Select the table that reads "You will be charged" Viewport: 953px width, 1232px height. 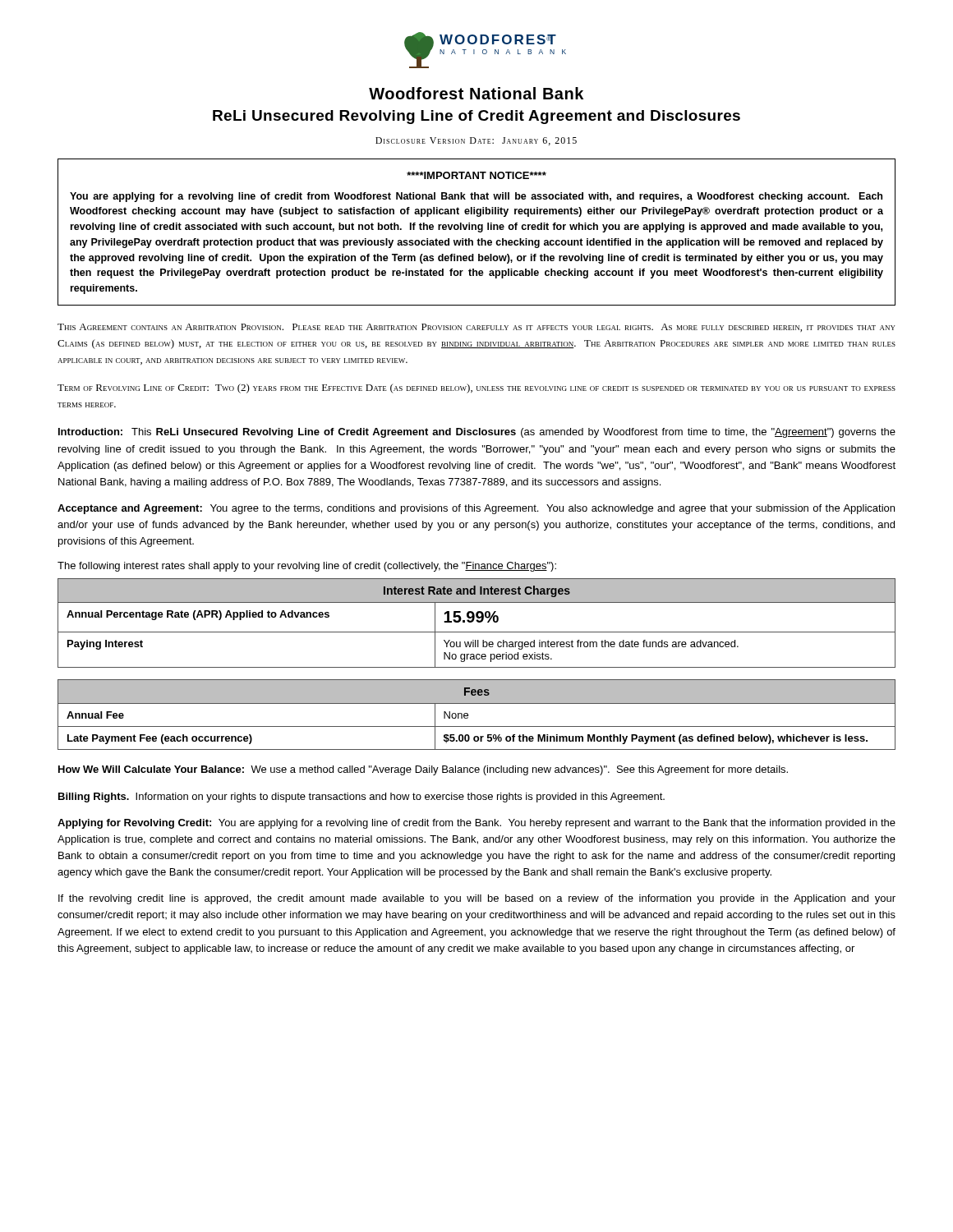click(476, 623)
